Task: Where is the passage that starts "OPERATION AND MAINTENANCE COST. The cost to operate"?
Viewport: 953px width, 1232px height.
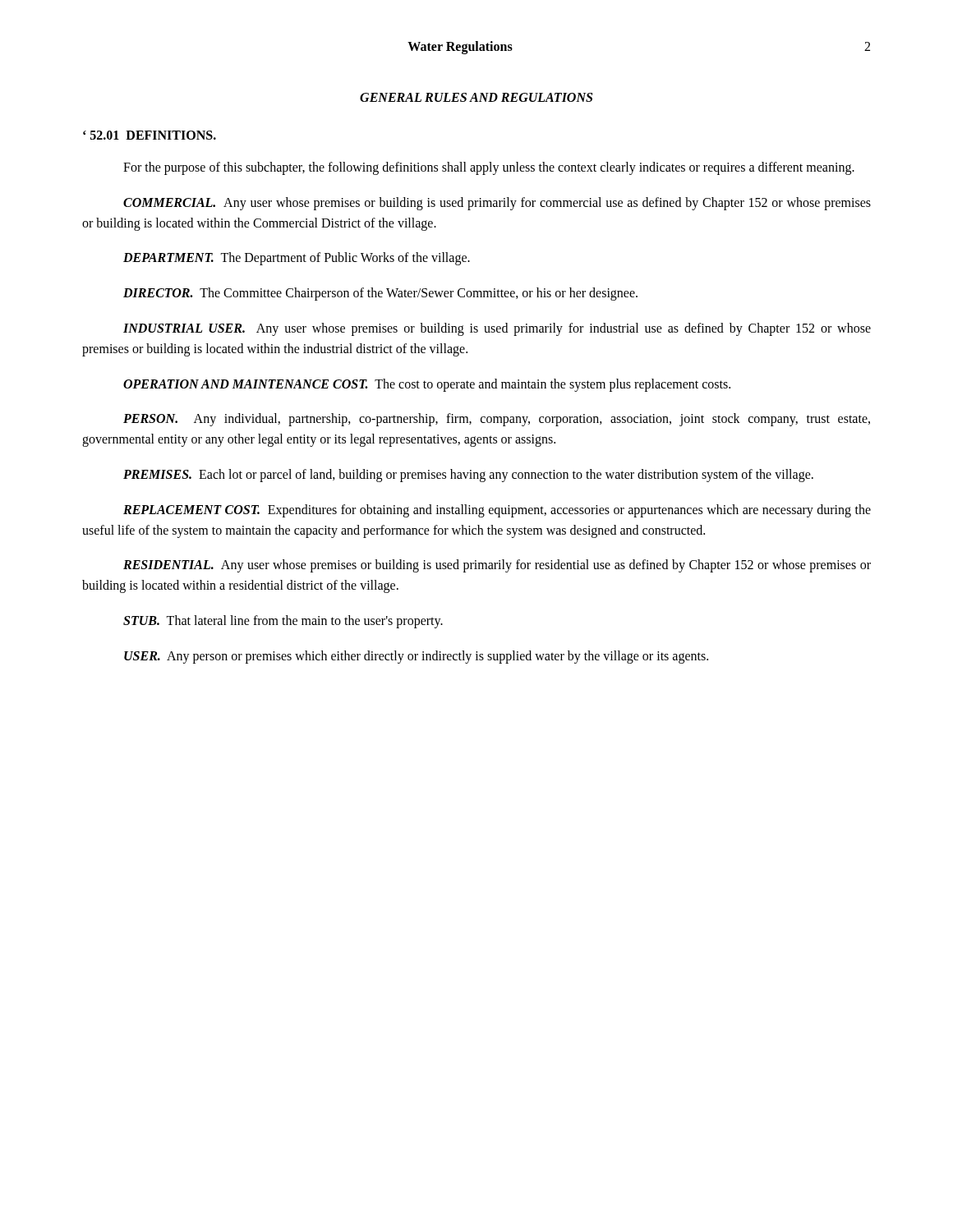Action: [427, 384]
